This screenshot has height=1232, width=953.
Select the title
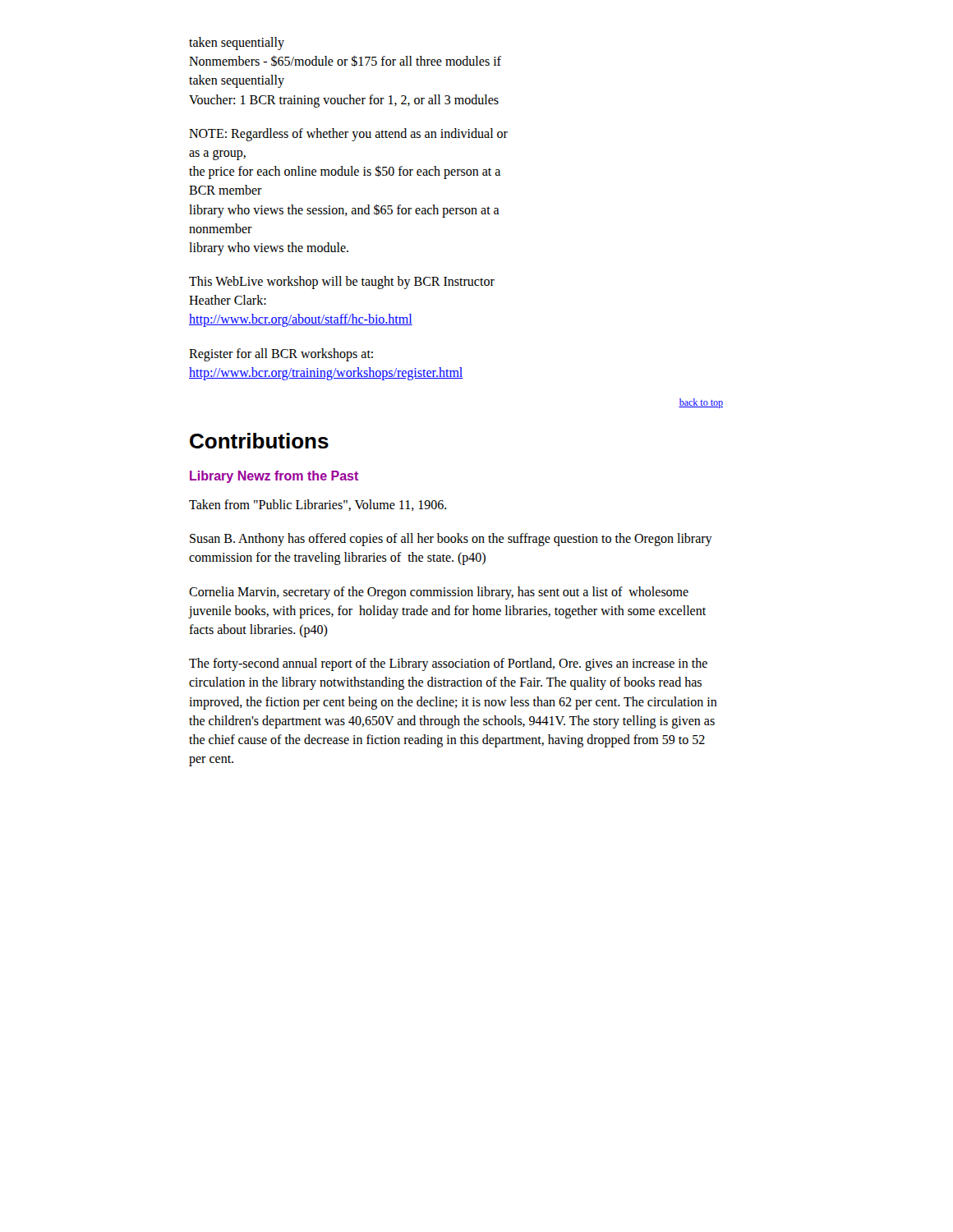click(259, 441)
